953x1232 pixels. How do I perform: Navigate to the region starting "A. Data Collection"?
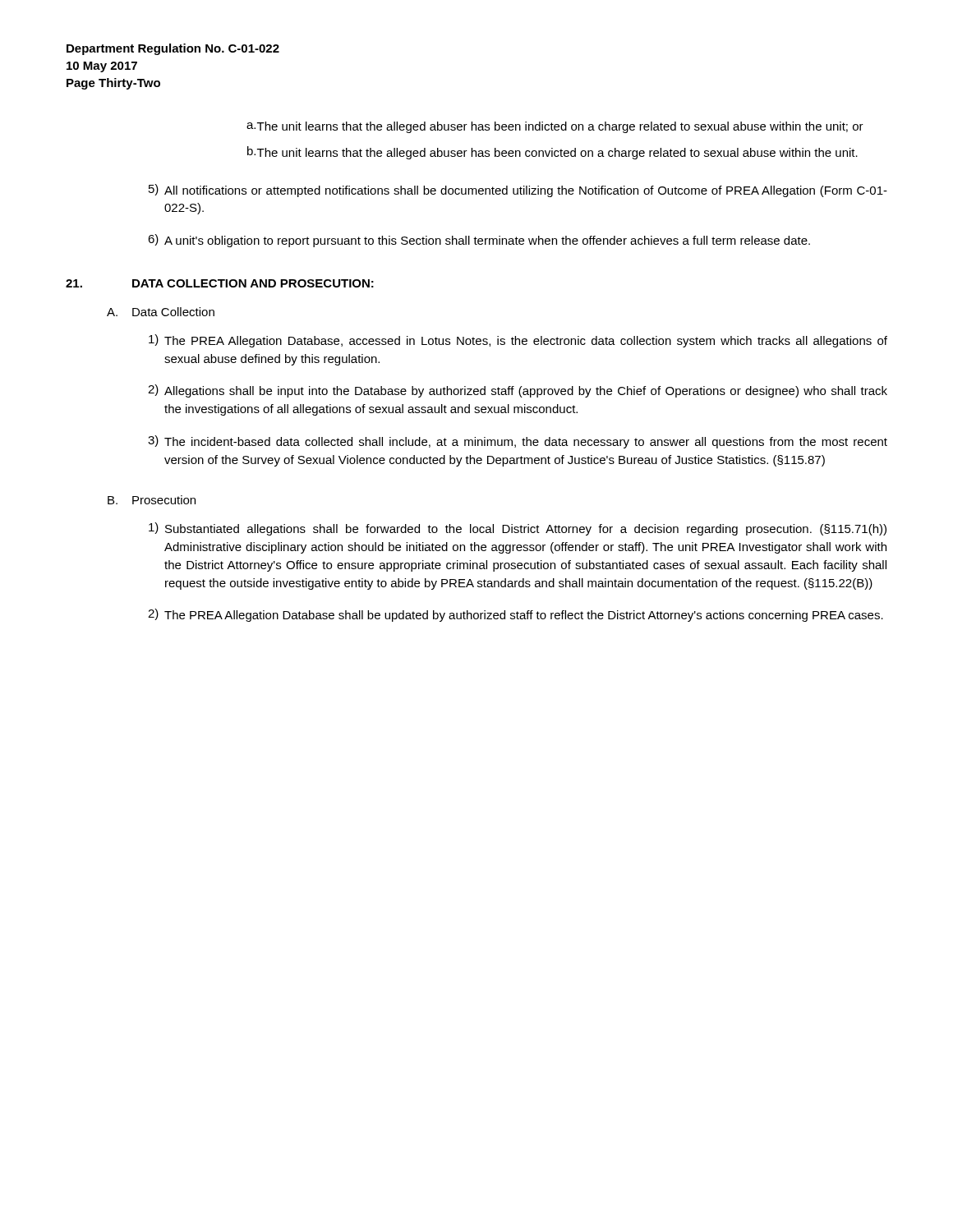tap(161, 312)
